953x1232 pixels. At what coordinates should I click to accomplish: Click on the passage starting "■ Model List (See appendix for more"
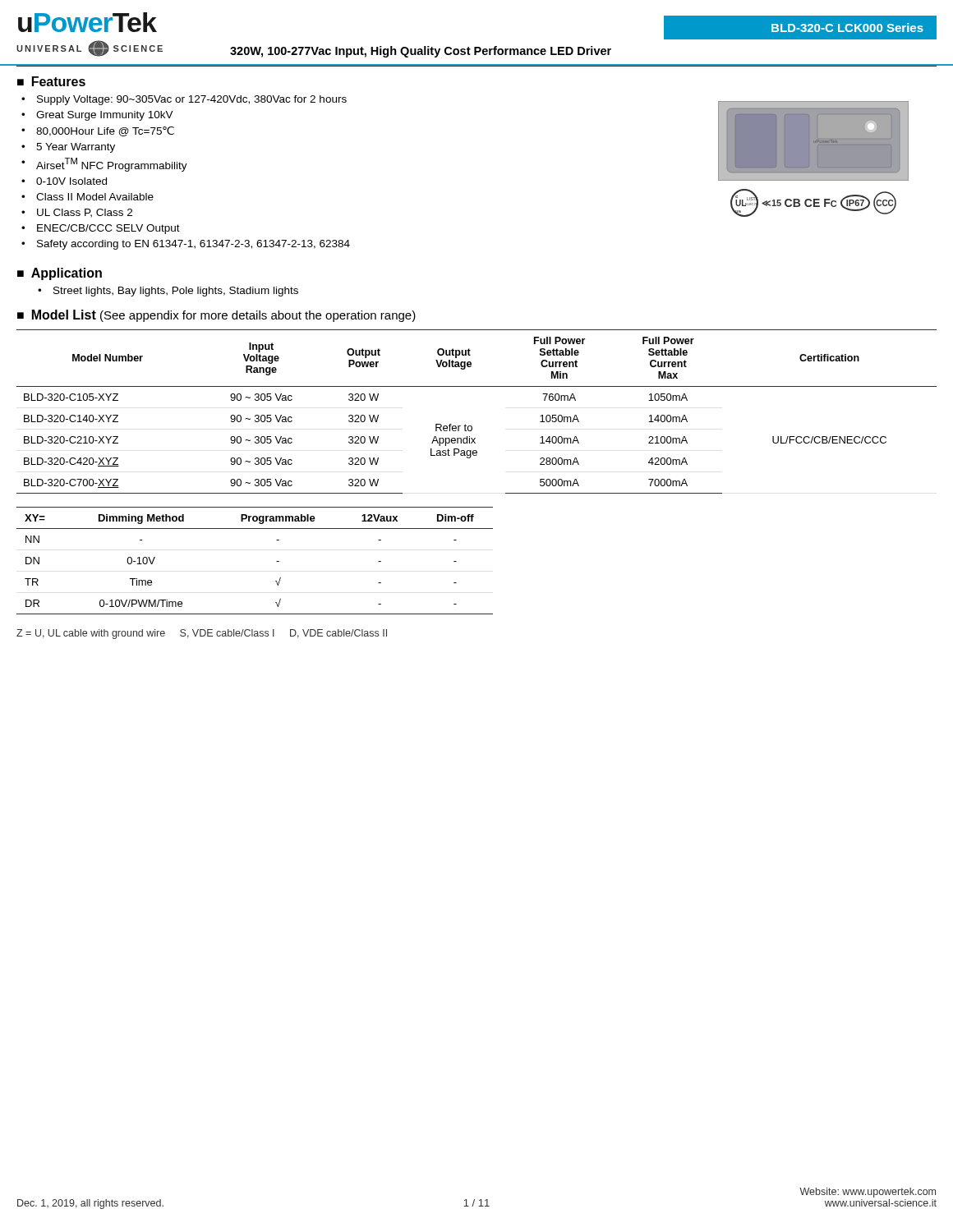point(216,315)
